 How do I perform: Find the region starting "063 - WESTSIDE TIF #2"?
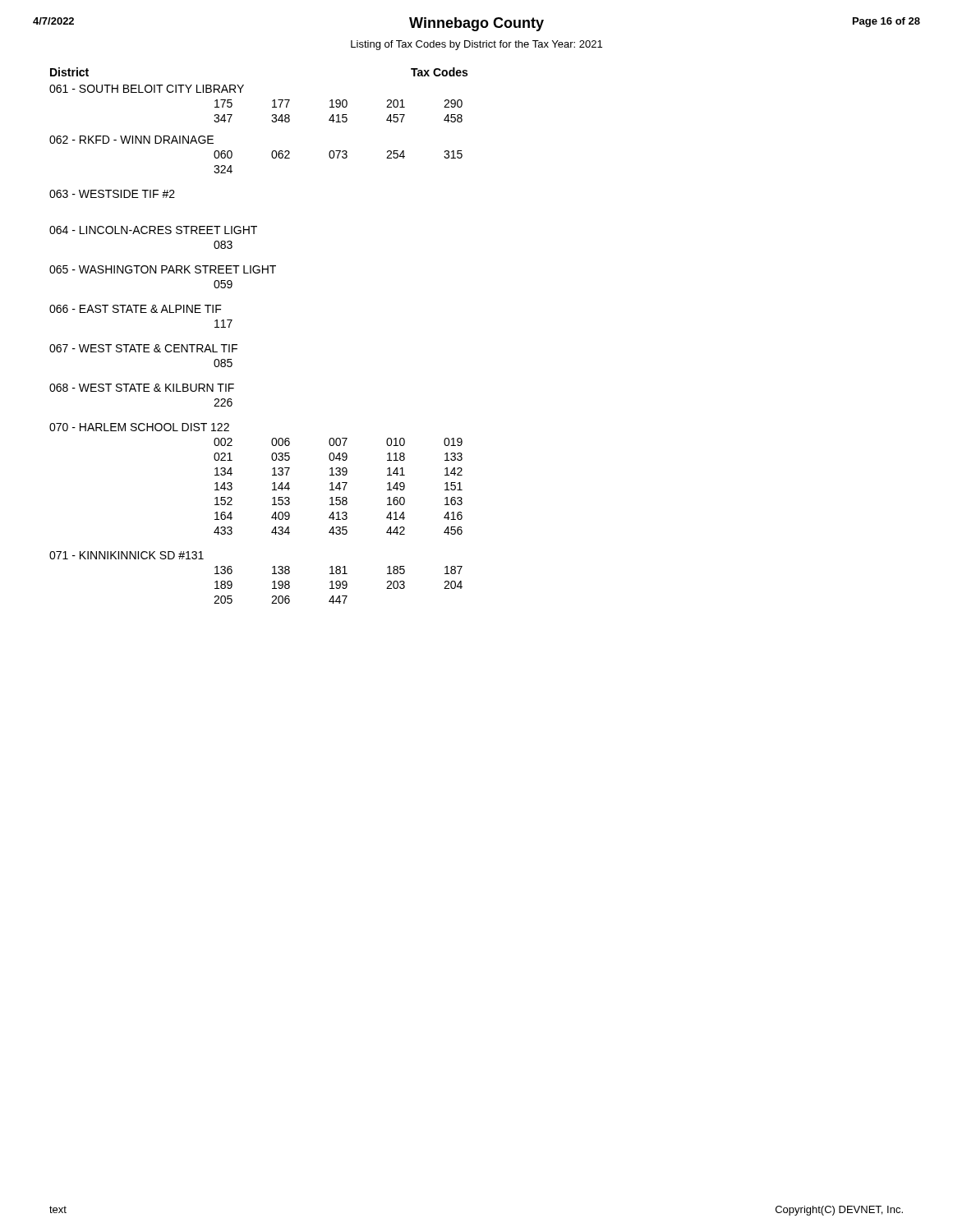pos(112,194)
